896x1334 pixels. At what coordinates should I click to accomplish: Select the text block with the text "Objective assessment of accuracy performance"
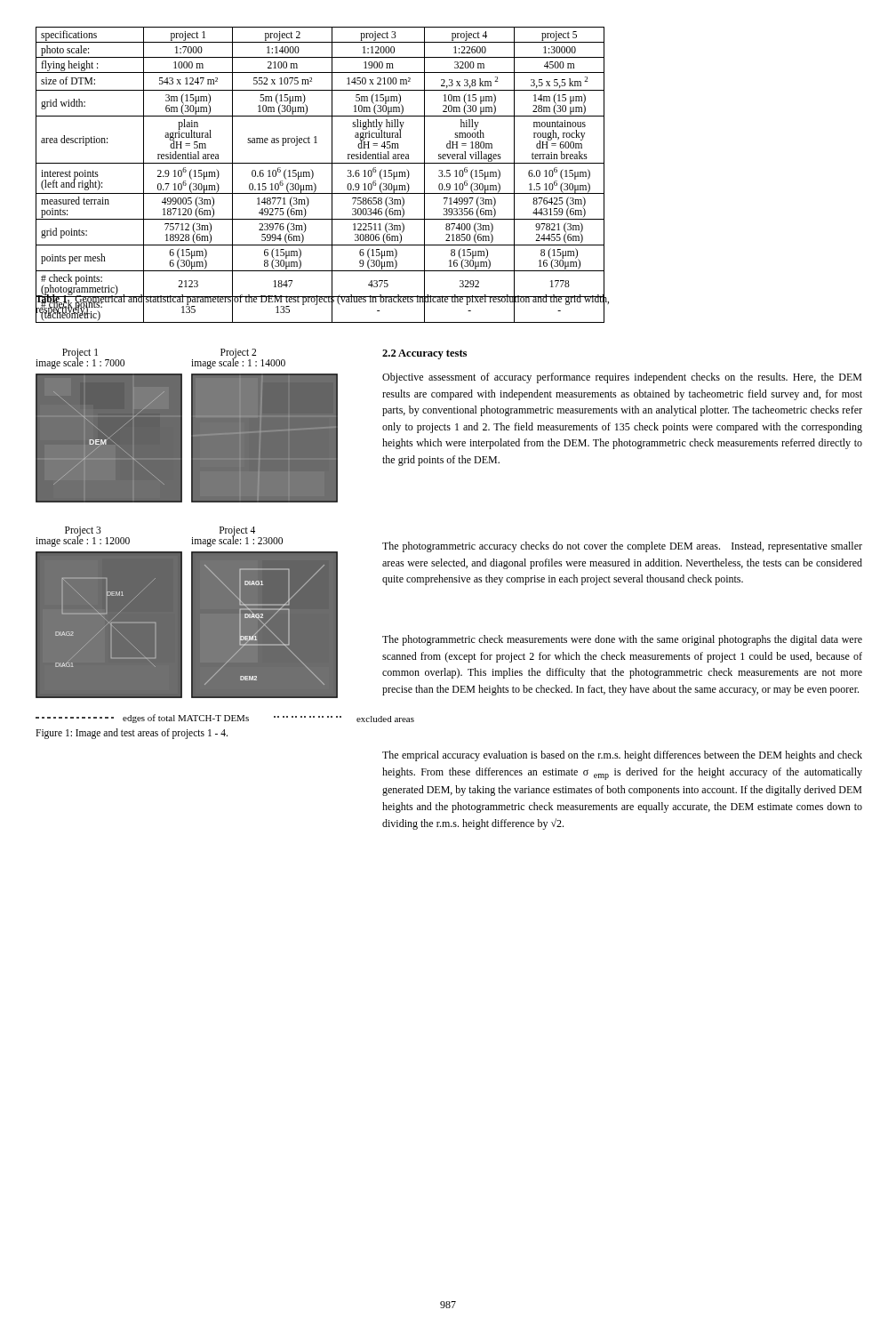(622, 418)
